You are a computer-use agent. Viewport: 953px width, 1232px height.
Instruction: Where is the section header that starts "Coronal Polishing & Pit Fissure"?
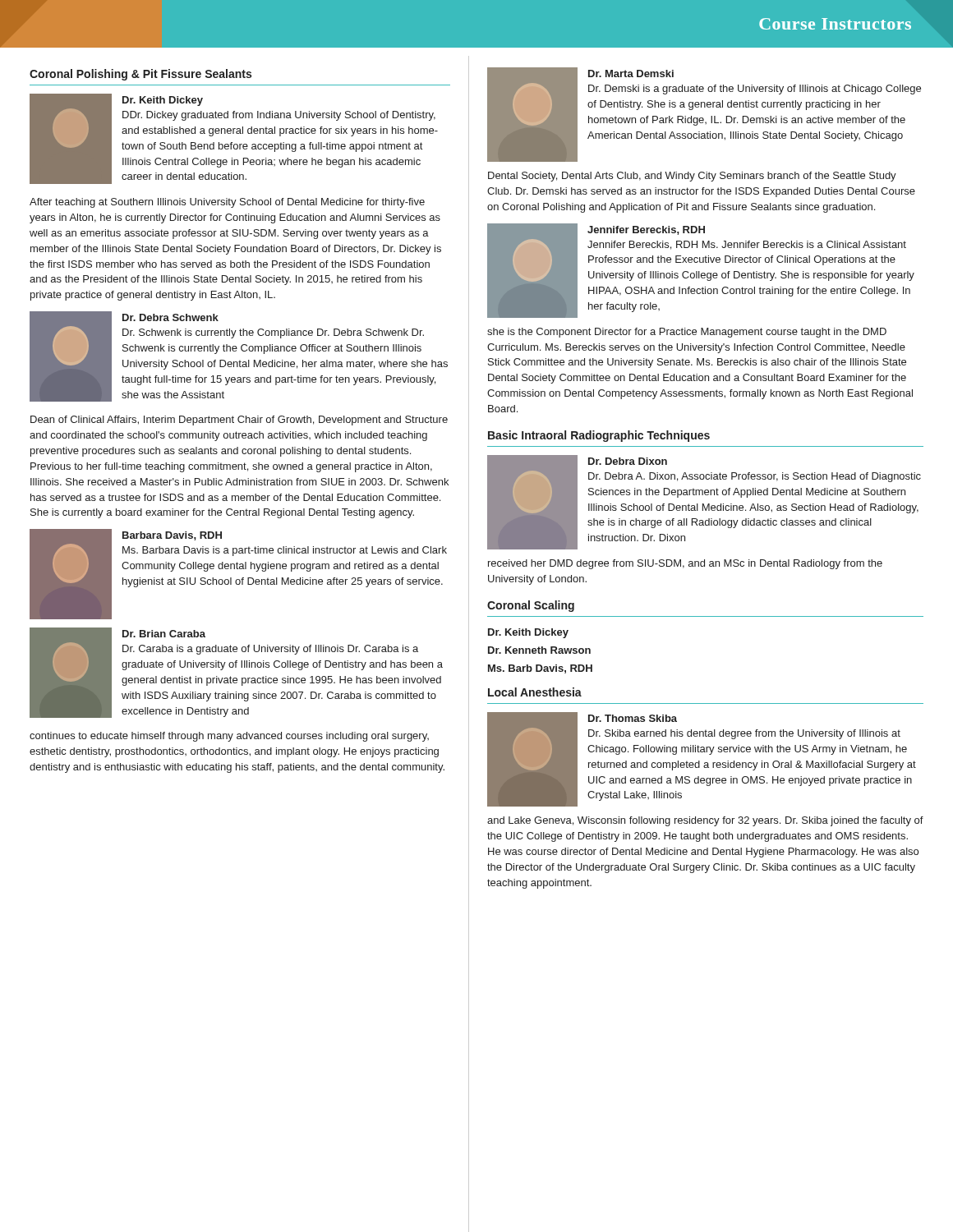point(240,76)
